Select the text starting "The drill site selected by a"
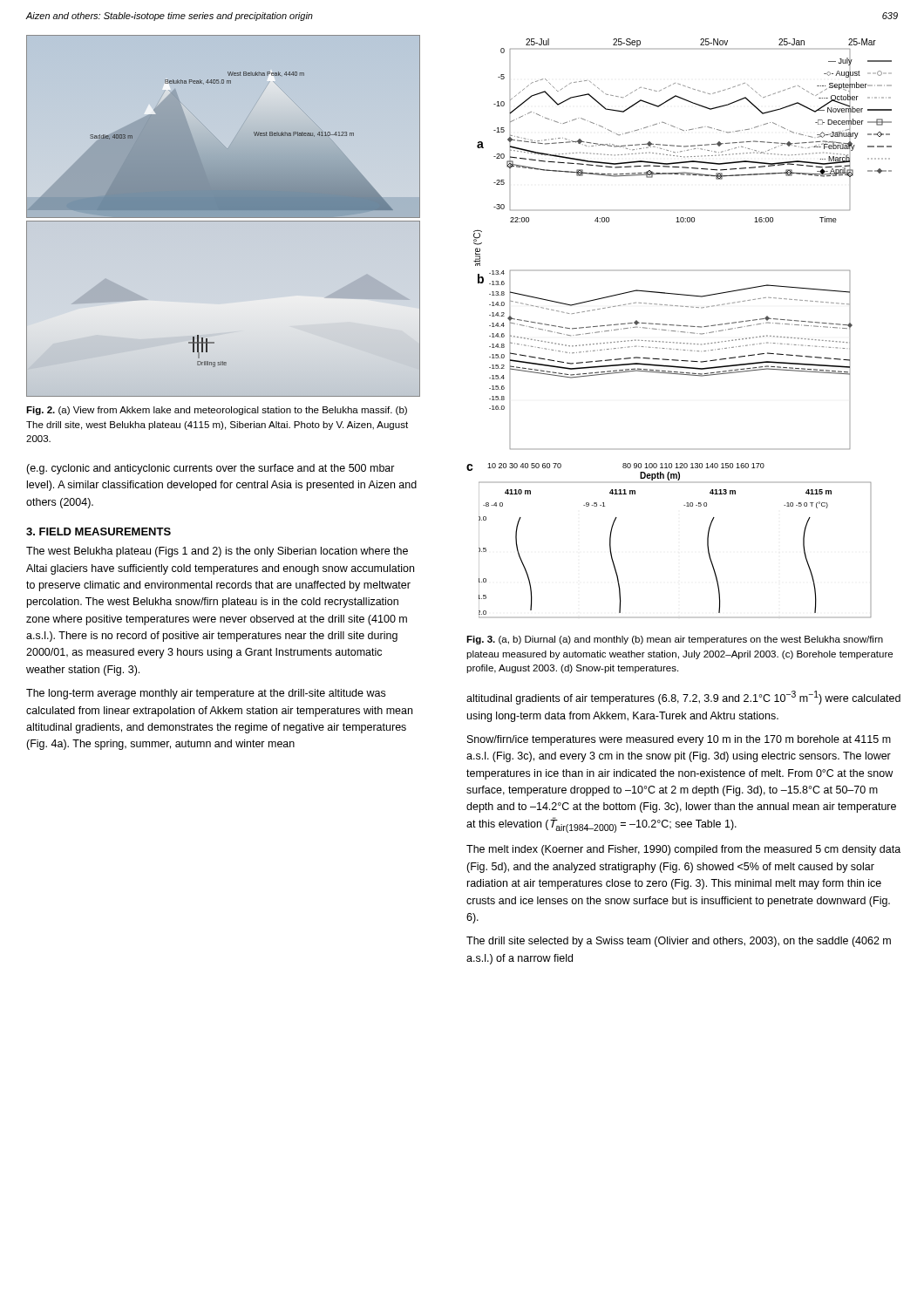 (x=679, y=950)
